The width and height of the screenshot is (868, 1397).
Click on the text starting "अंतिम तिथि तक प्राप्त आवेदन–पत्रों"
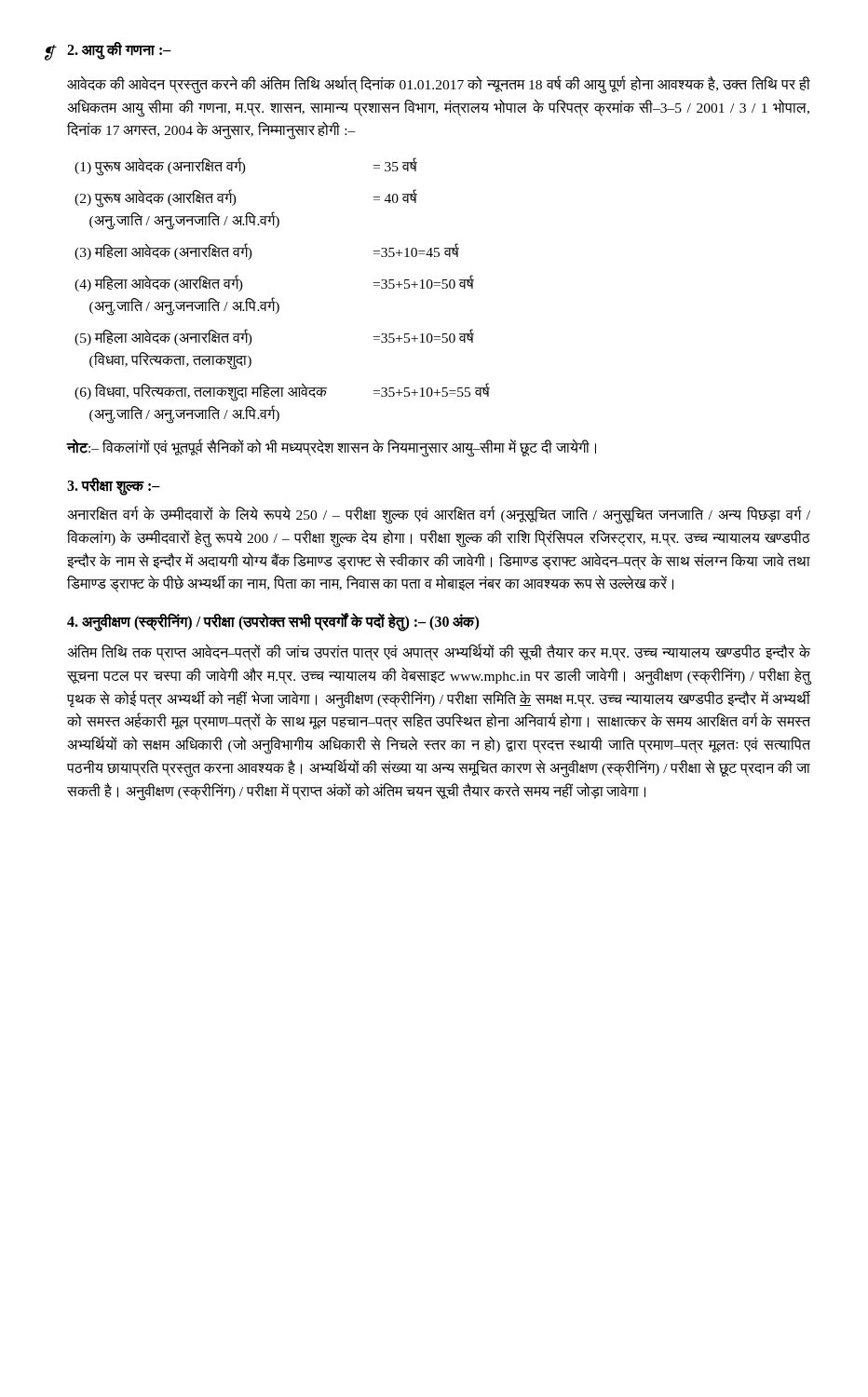pos(439,722)
